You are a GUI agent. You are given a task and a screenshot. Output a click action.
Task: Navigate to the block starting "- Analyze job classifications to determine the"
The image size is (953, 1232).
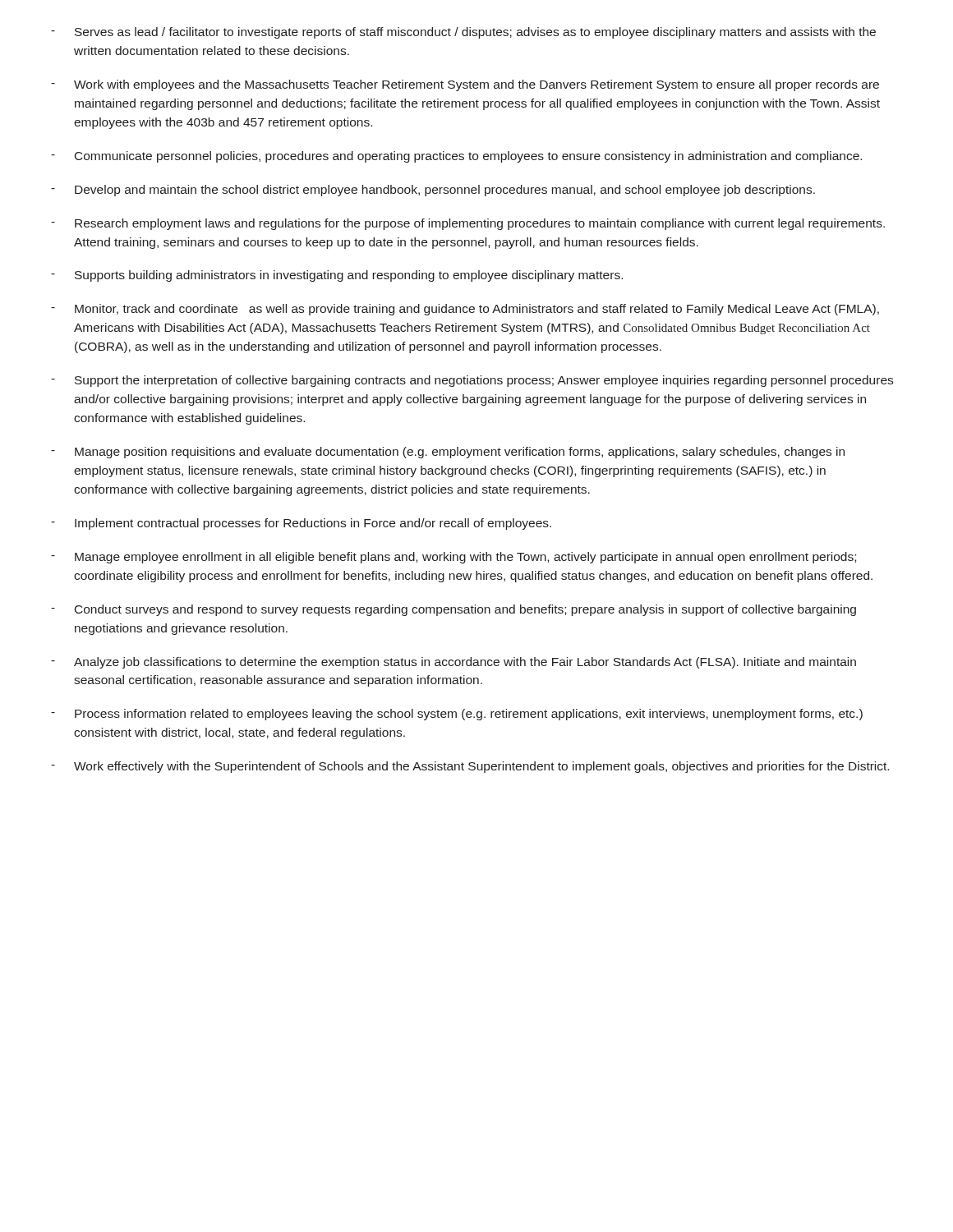coord(476,671)
